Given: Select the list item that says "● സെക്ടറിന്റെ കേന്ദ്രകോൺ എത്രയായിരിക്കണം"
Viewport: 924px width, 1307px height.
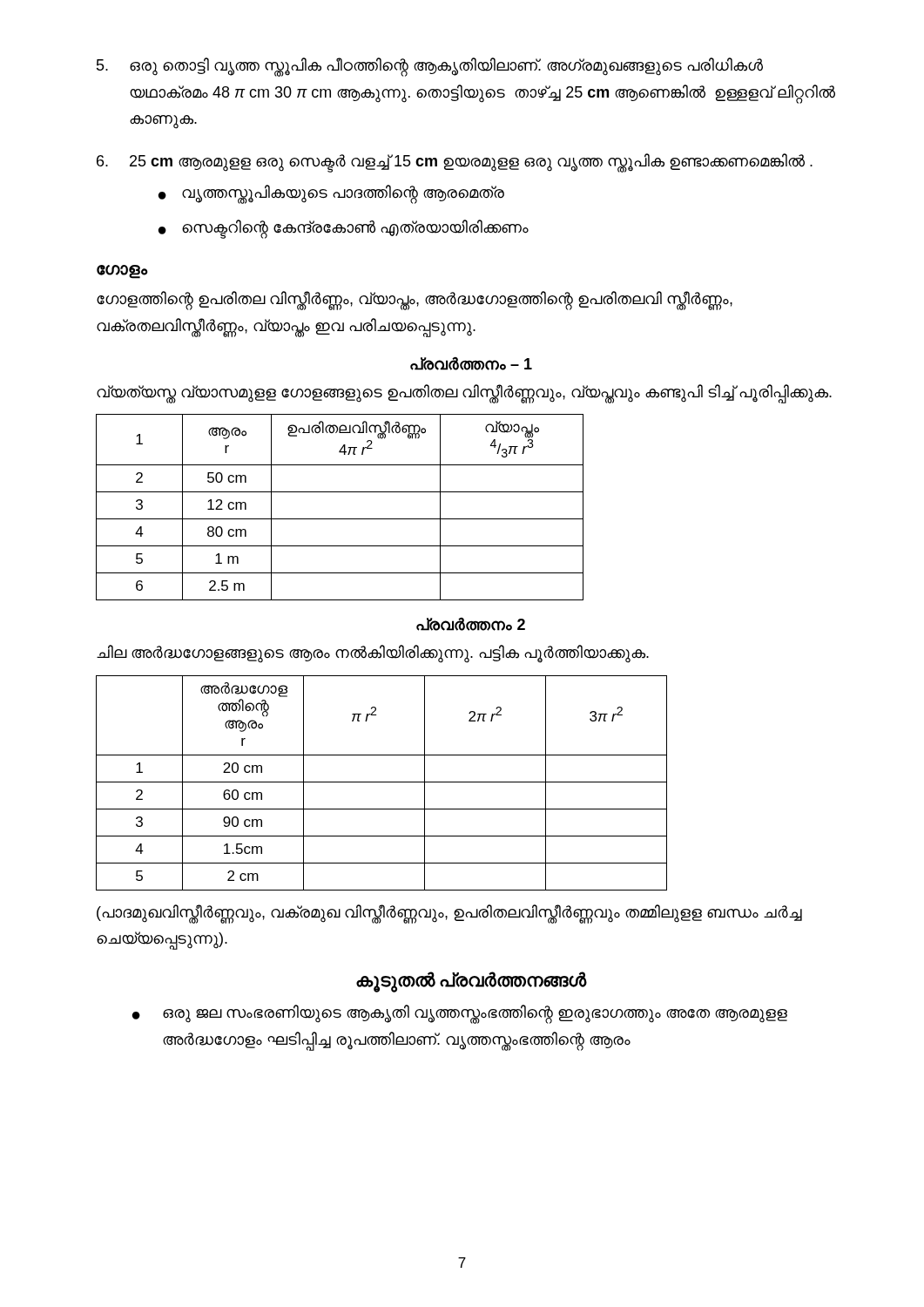Looking at the screenshot, I should pos(343,229).
